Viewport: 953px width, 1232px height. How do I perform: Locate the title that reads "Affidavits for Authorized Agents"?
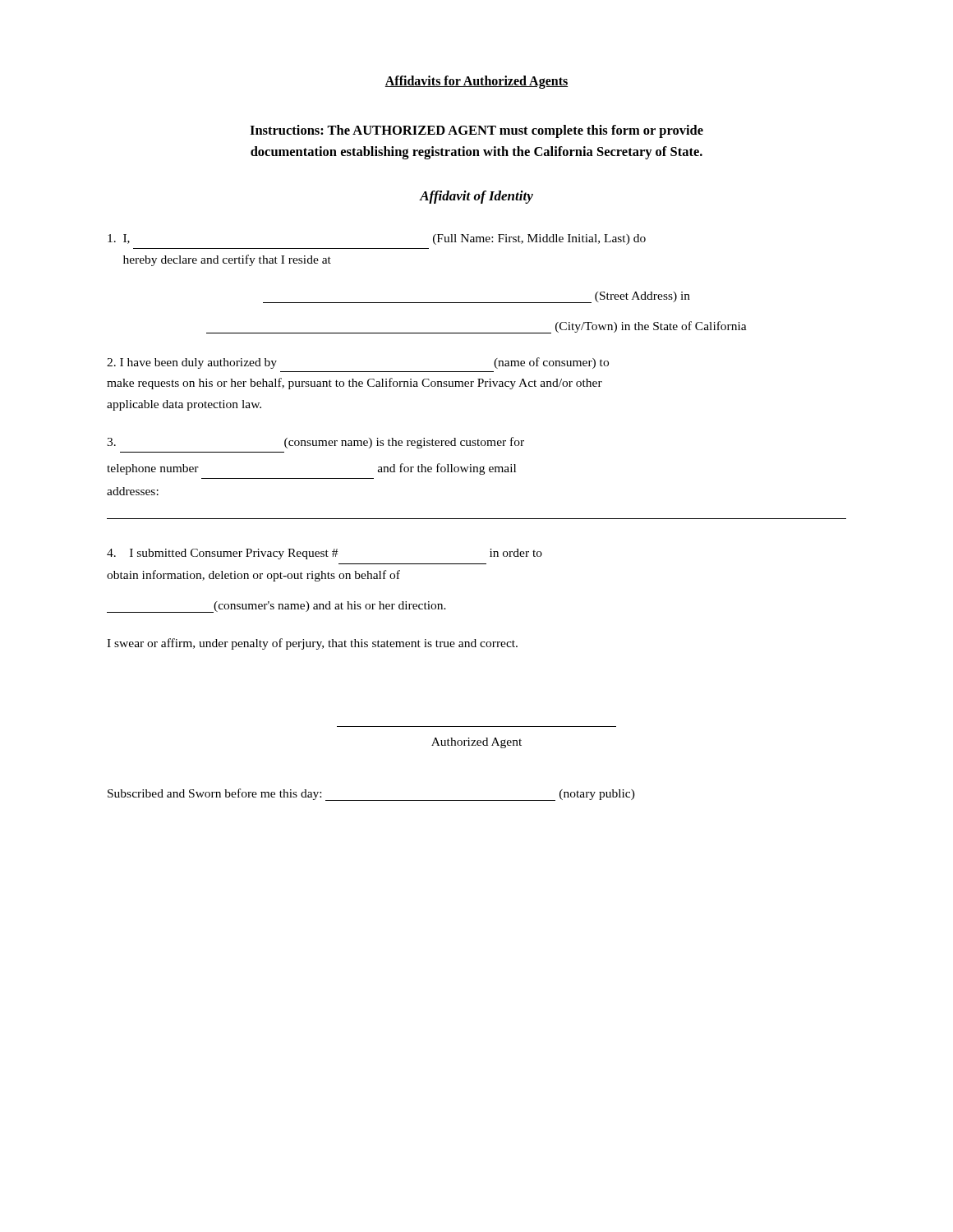(x=476, y=81)
